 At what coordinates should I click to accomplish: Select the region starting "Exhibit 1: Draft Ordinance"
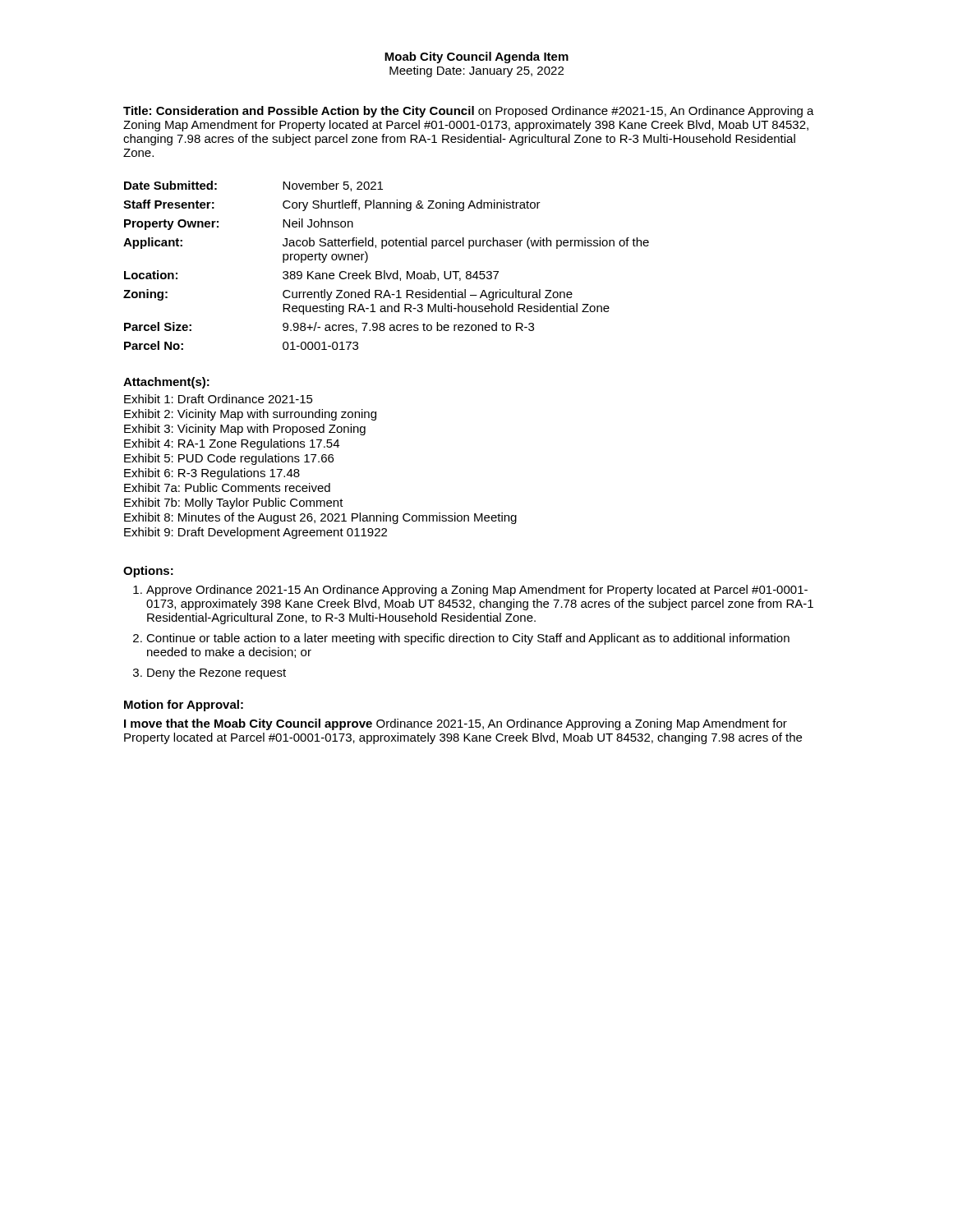click(218, 399)
